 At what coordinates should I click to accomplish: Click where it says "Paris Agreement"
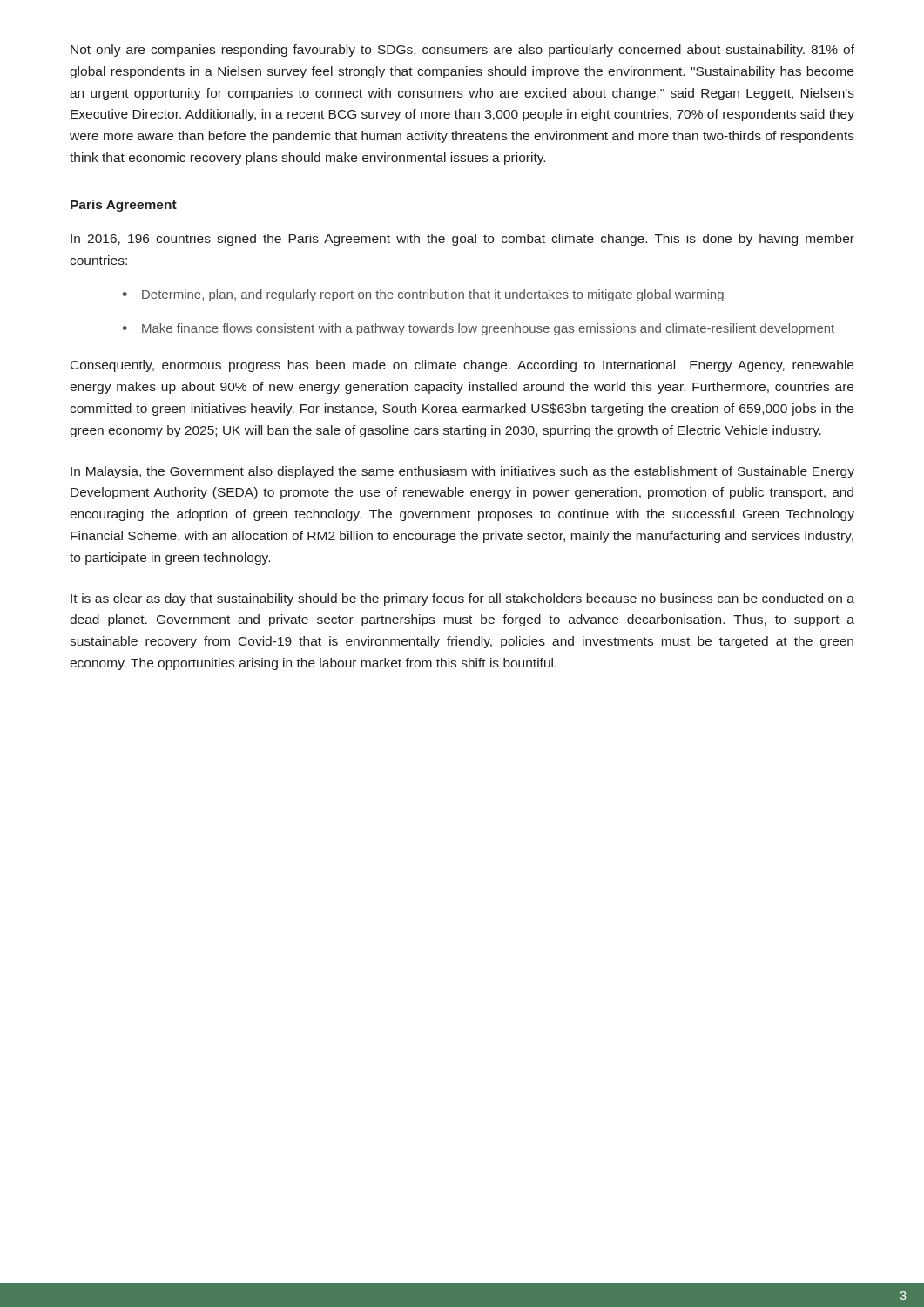pos(123,204)
